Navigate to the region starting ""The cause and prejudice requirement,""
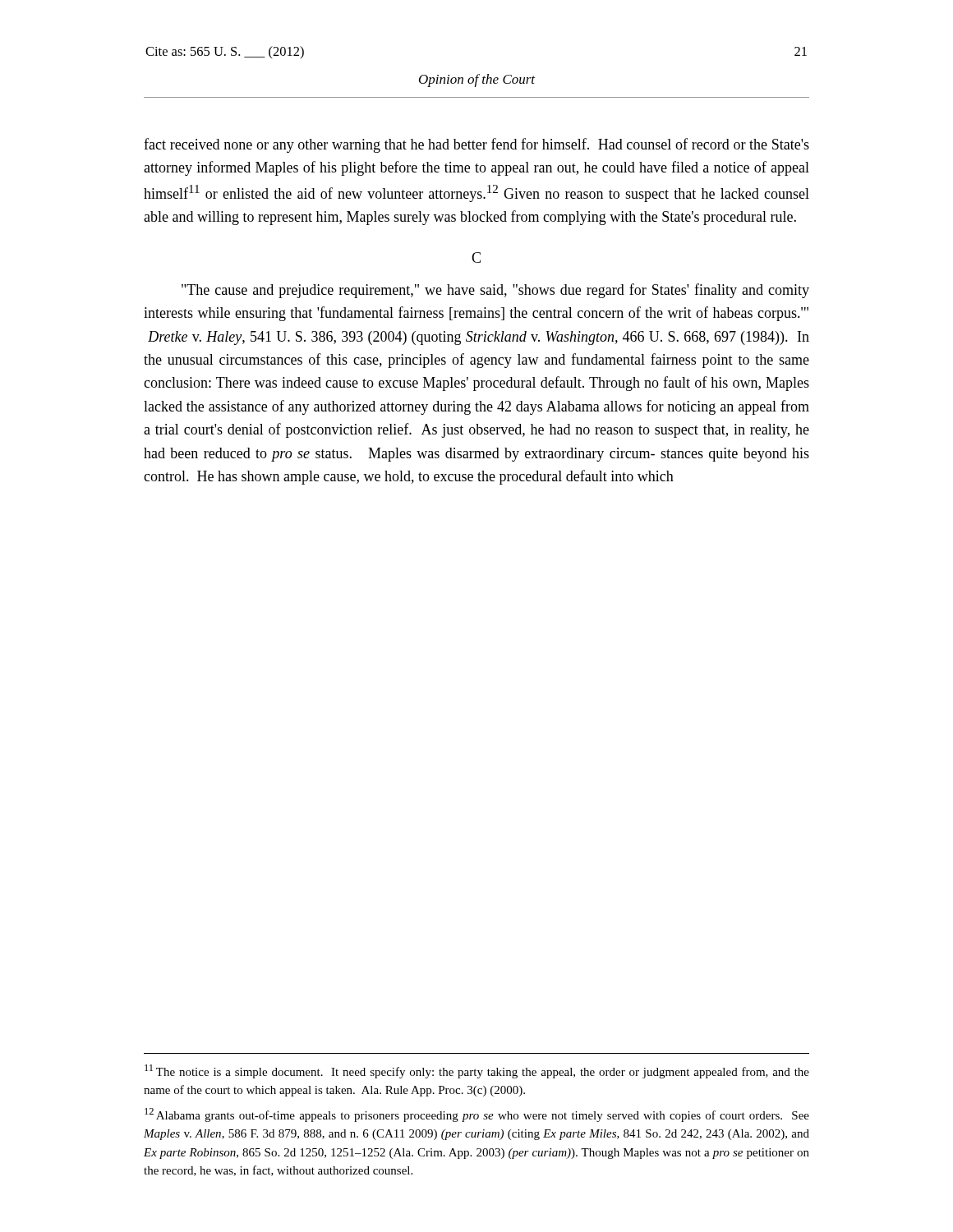This screenshot has height=1232, width=953. [476, 383]
